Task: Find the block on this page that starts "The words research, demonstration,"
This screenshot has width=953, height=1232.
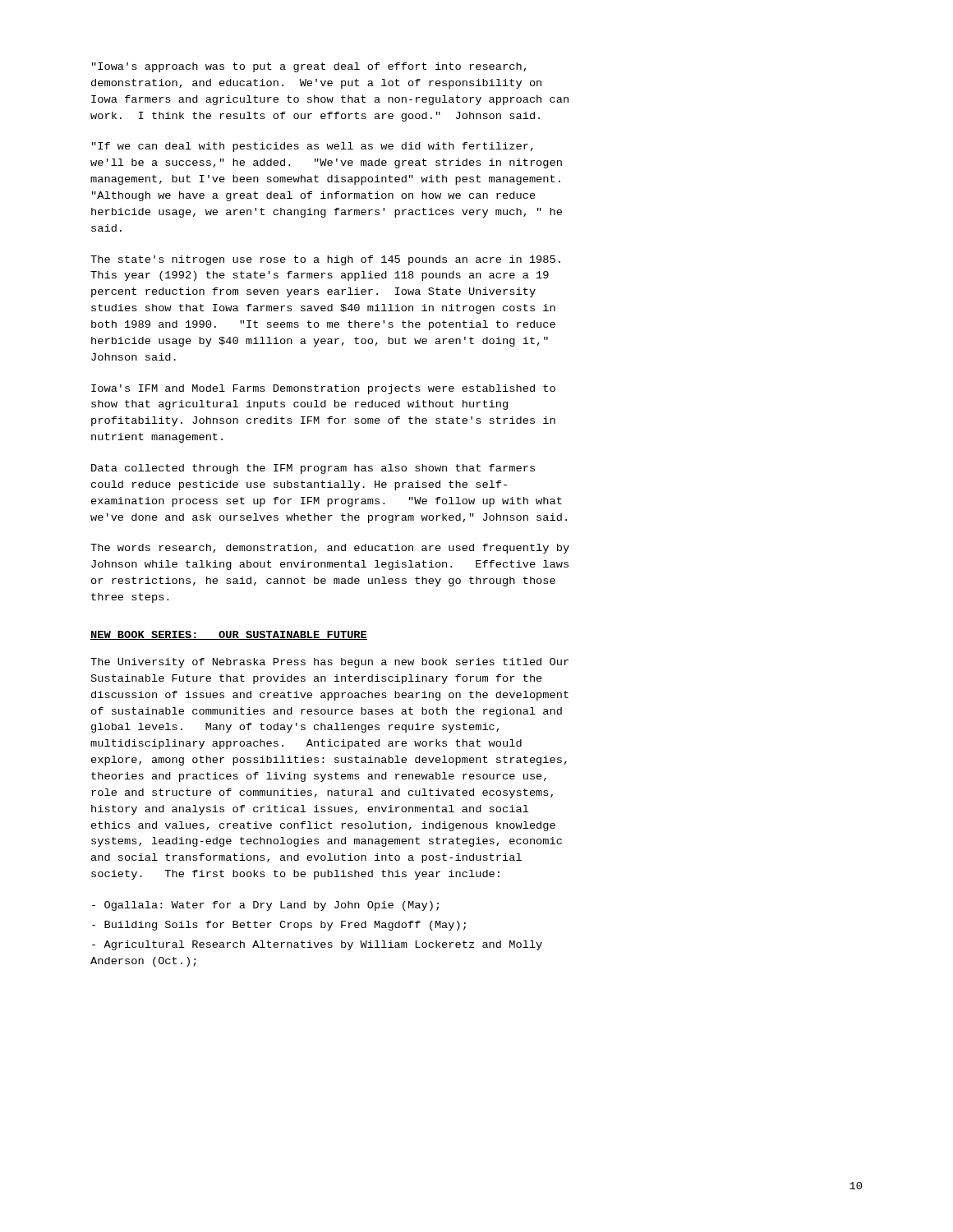Action: point(330,573)
